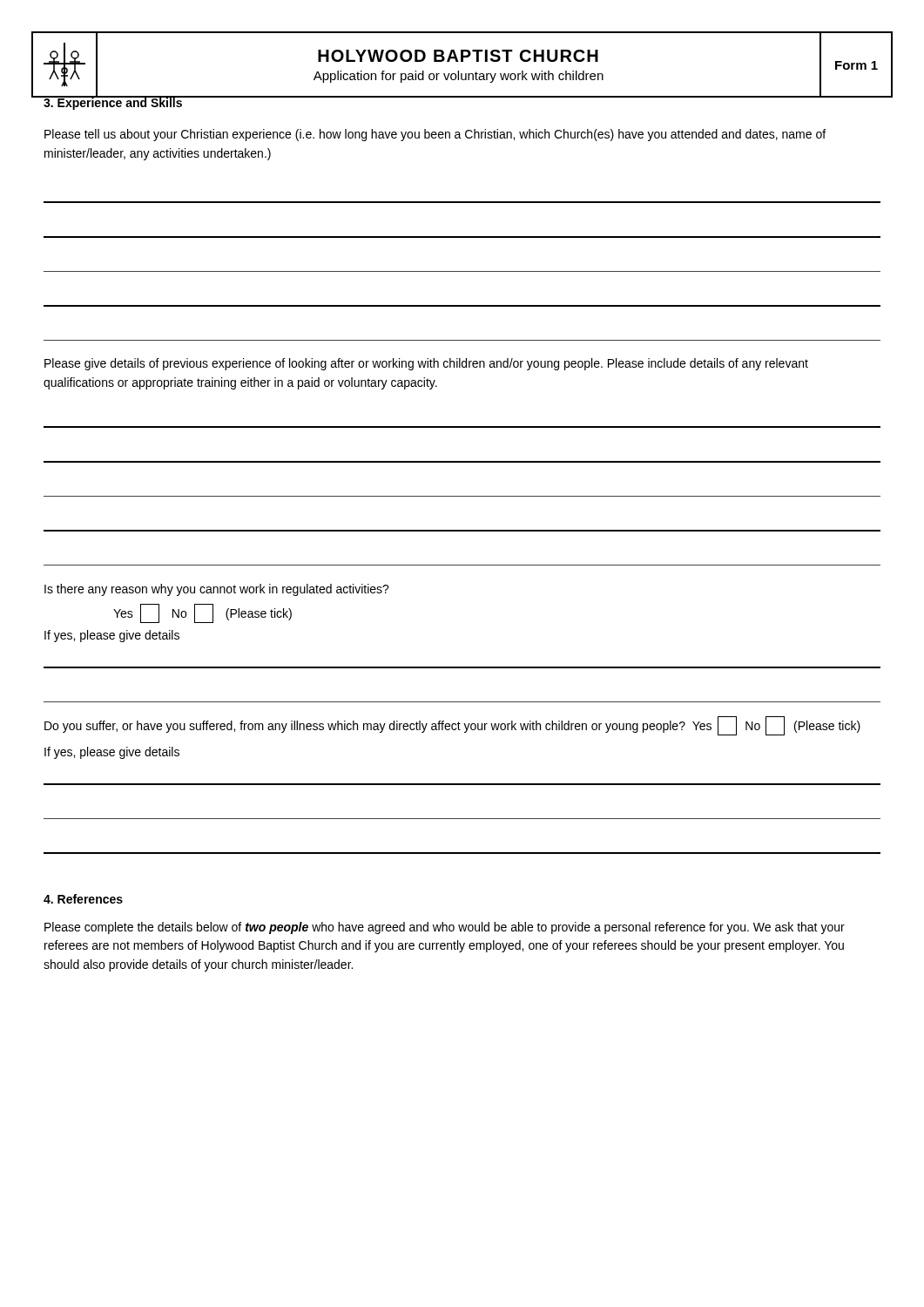Locate the text starting "Please give details of previous experience of looking"

(426, 373)
